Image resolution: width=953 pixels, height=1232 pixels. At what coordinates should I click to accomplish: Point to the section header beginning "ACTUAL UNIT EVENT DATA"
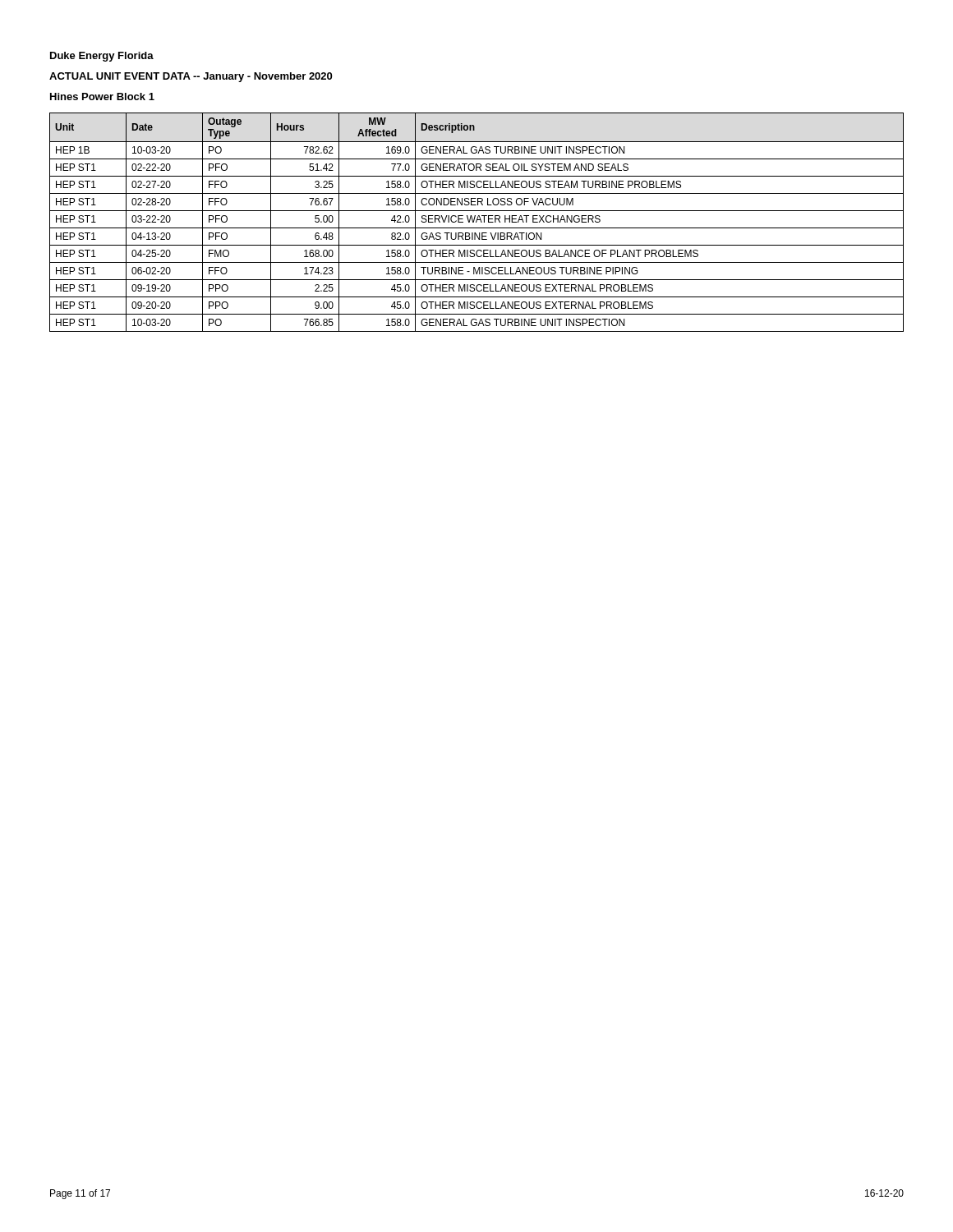point(191,76)
